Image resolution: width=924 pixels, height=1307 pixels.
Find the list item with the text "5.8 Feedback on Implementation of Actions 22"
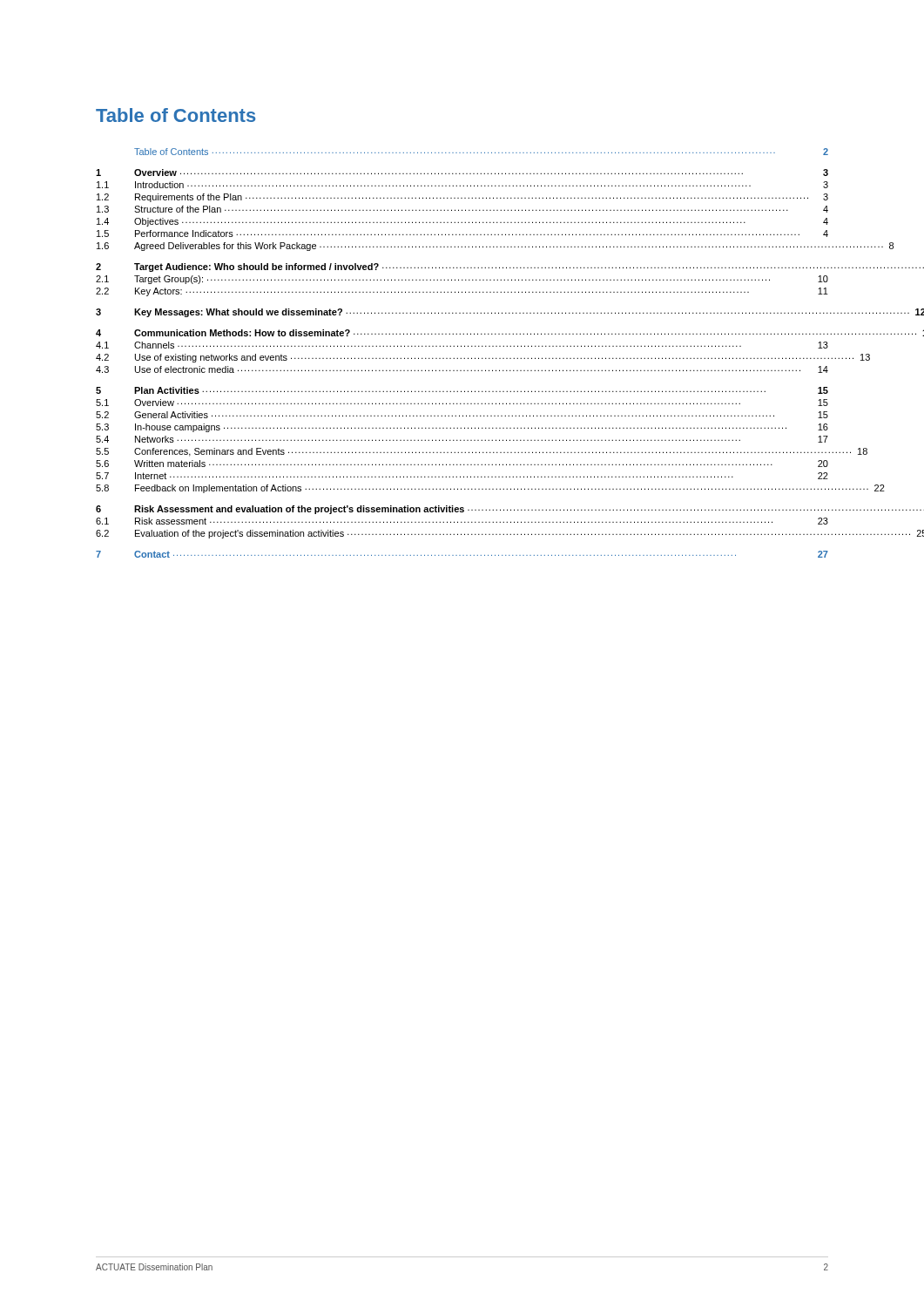(x=462, y=488)
